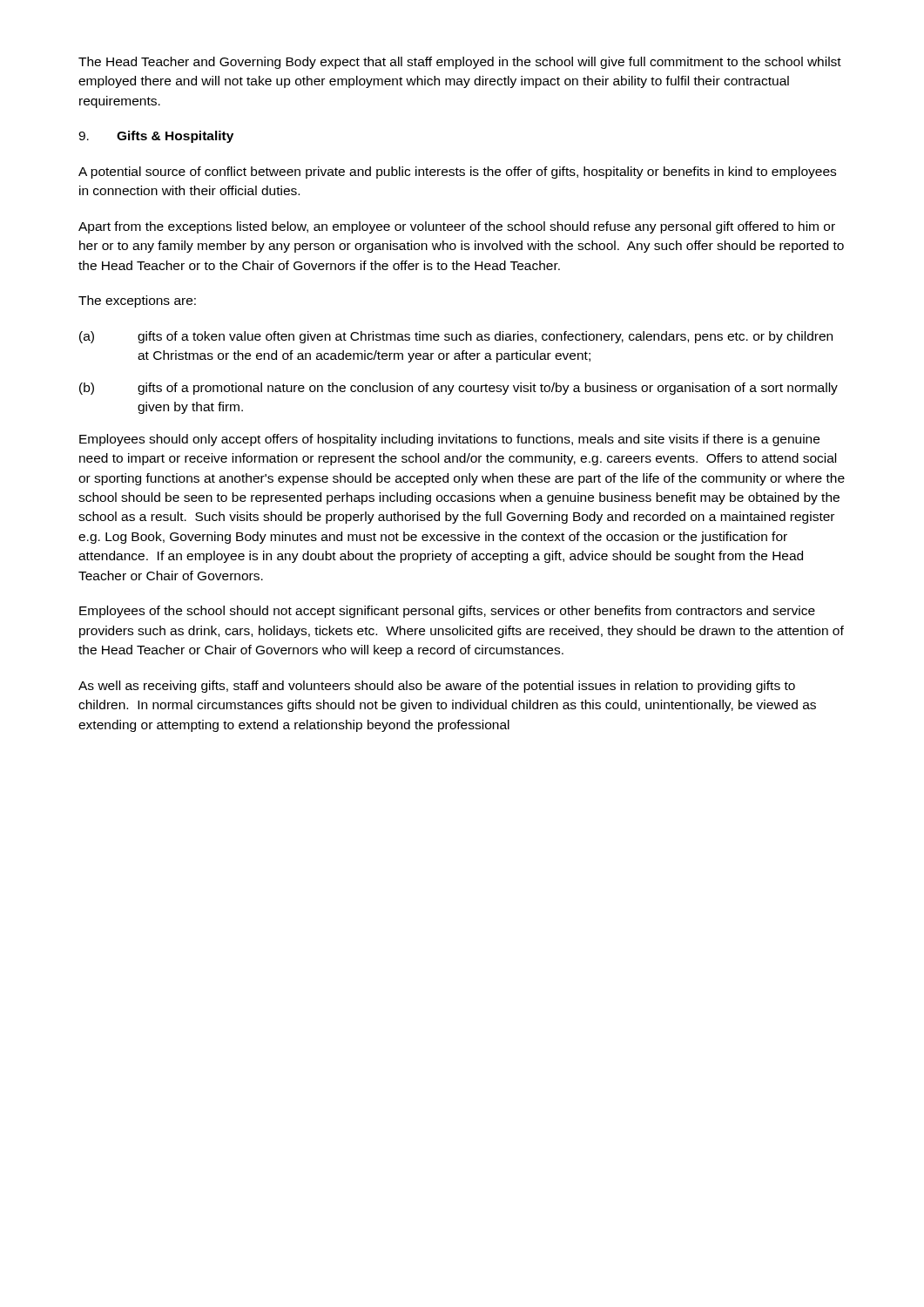Click where it says "9. Gifts & Hospitality"
This screenshot has width=924, height=1307.
(156, 136)
